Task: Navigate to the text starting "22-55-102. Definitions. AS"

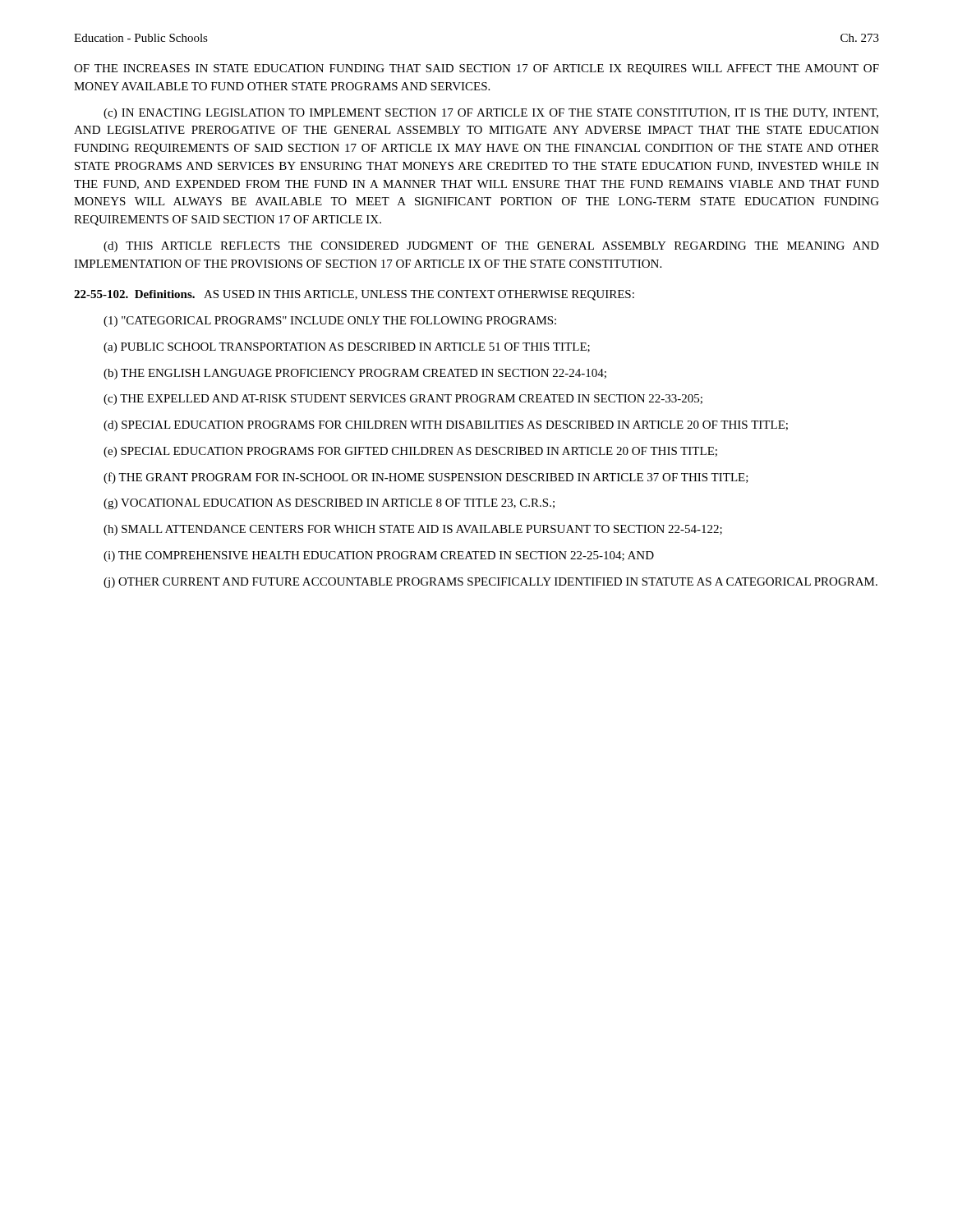Action: click(476, 295)
